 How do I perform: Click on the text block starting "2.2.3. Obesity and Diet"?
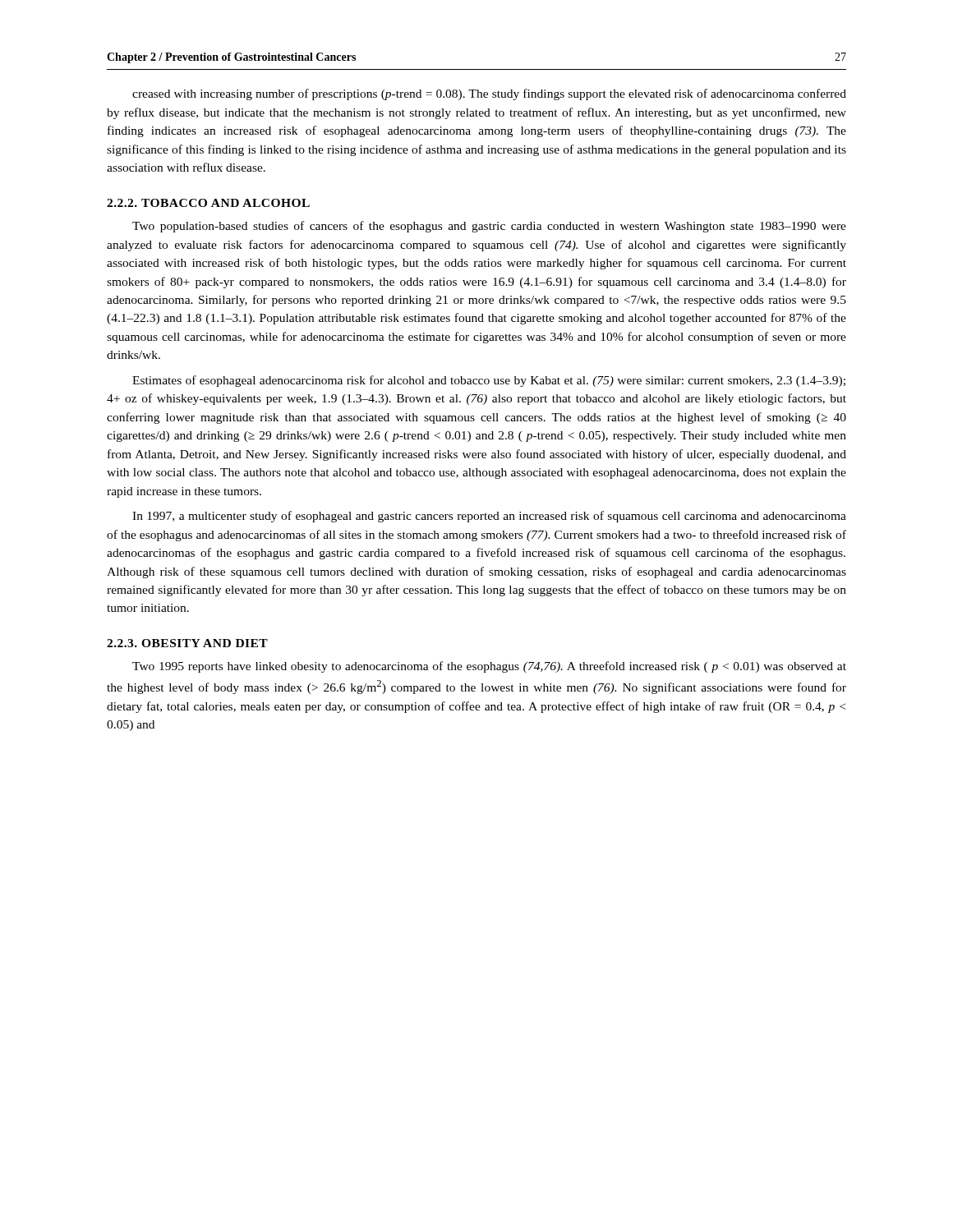187,643
